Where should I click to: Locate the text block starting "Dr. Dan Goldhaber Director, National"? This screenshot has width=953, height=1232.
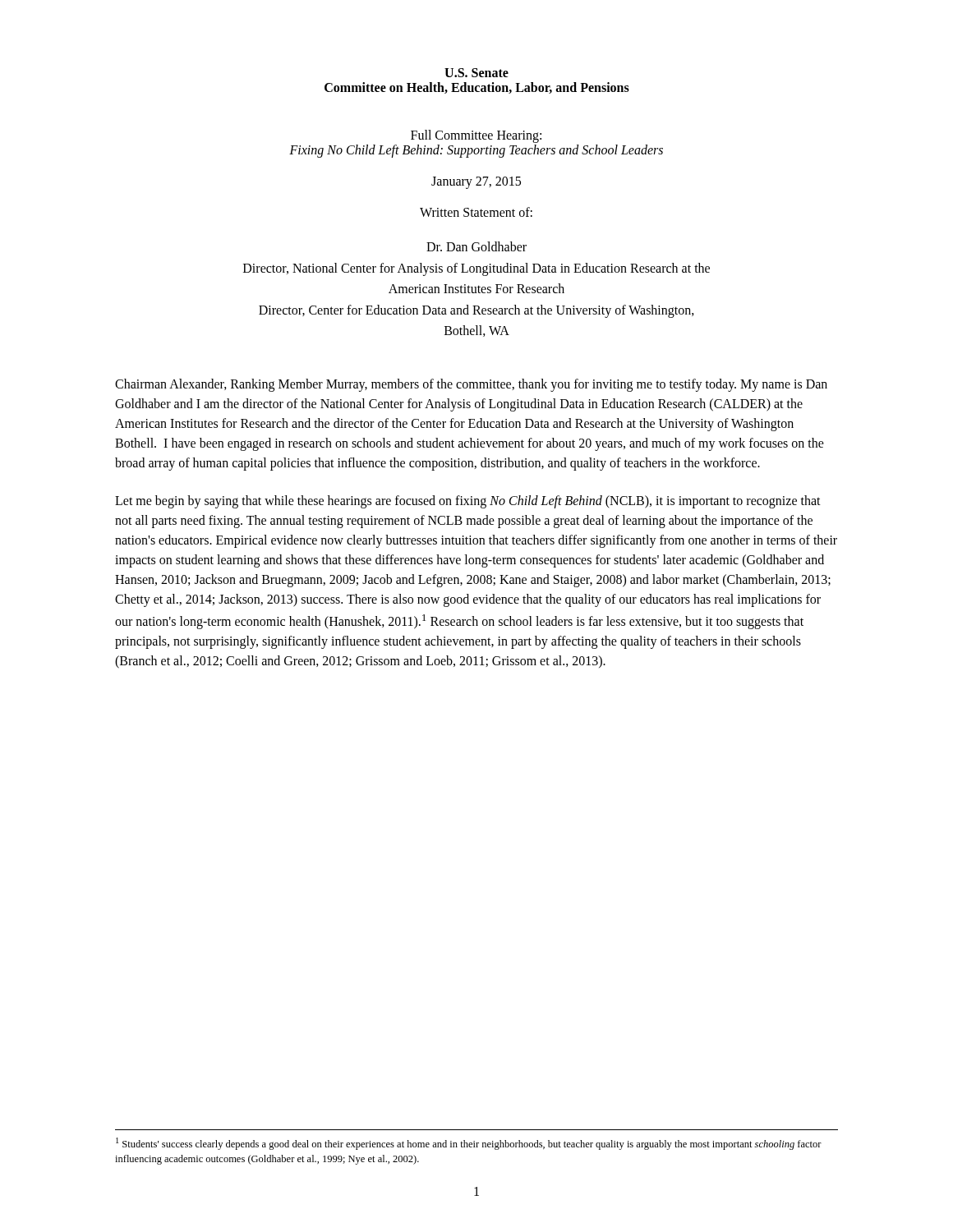pos(476,289)
